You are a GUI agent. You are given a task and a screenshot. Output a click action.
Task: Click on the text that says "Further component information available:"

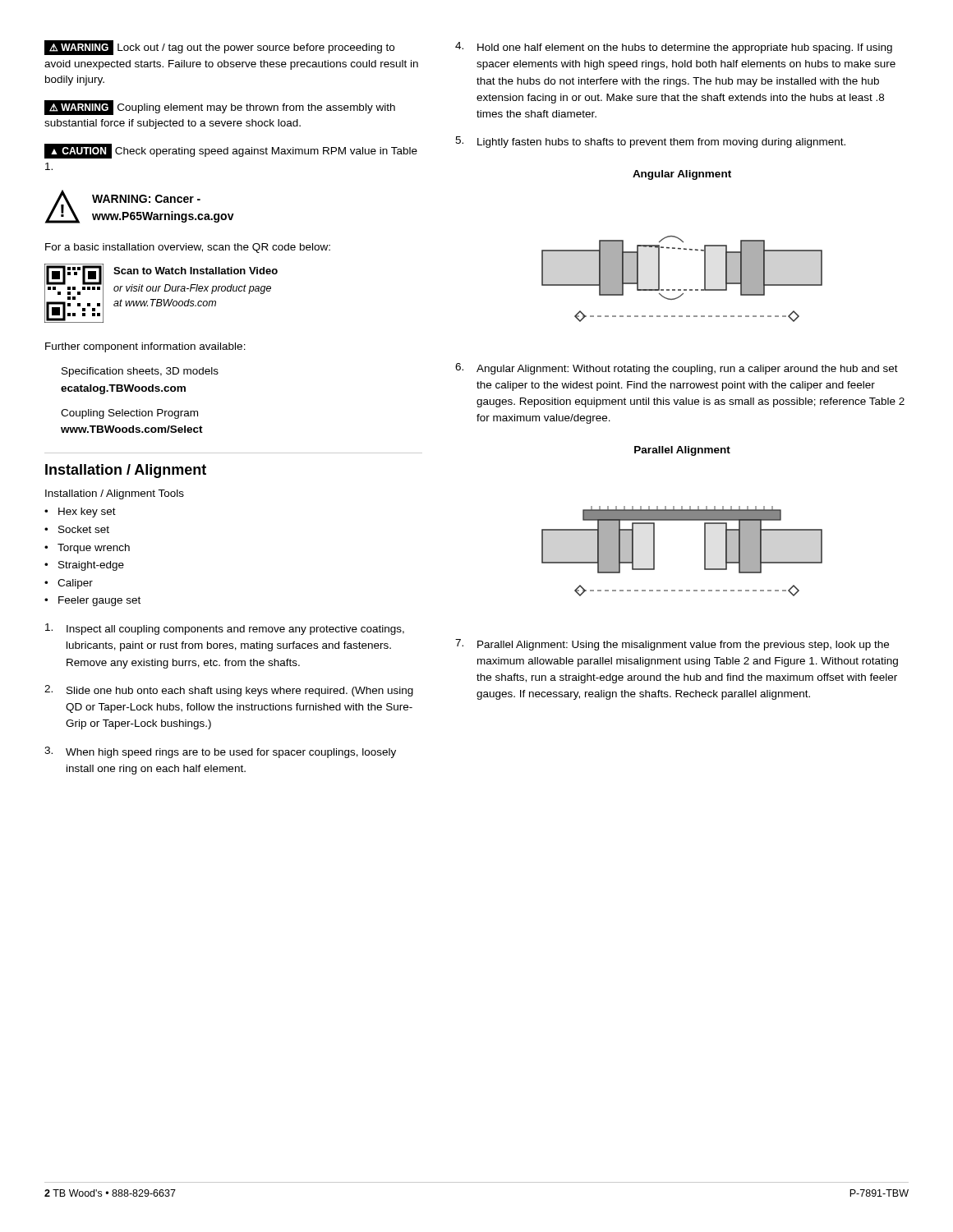pos(145,346)
